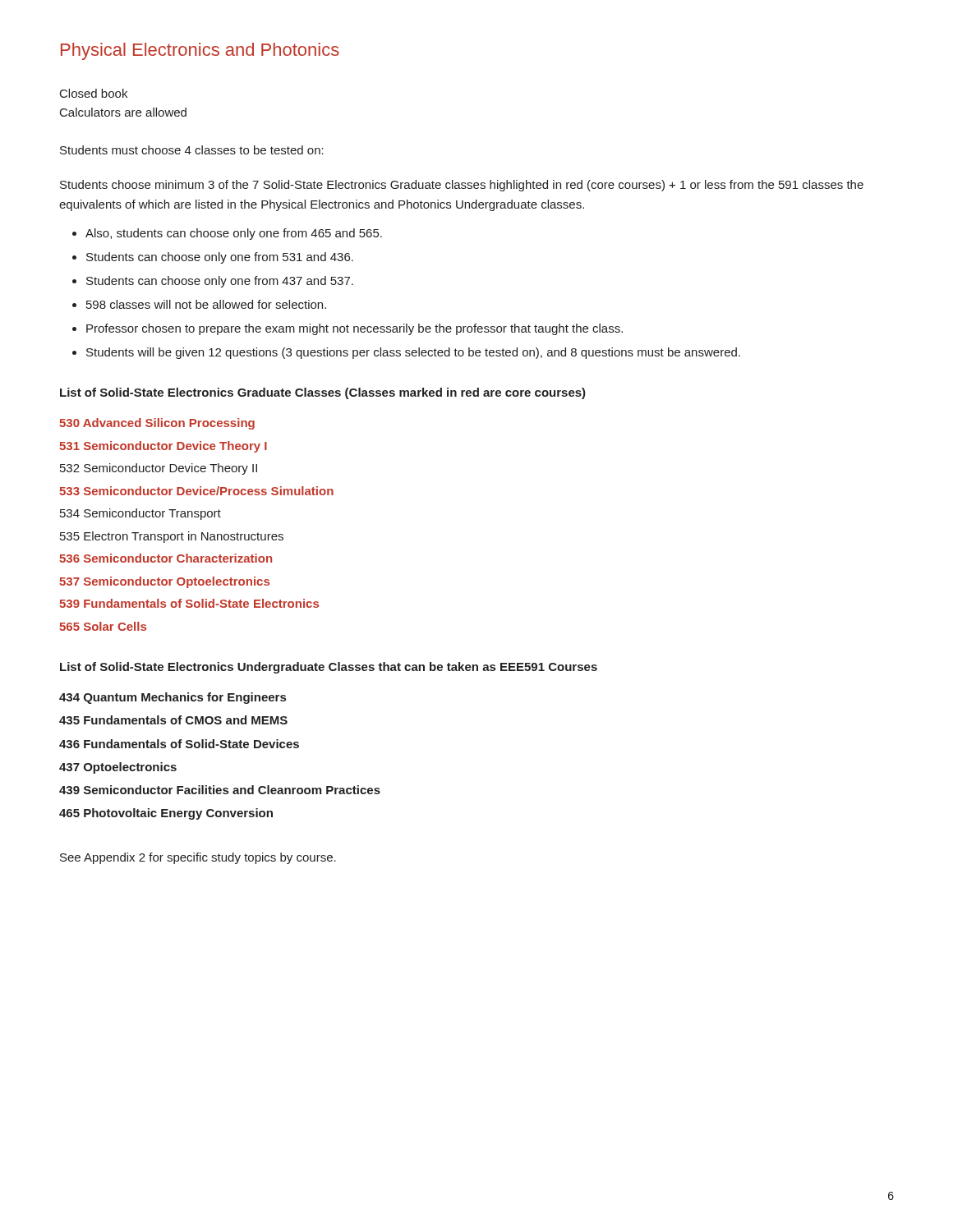Click the passage that begins "Professor chosen to prepare the exam"

click(355, 328)
